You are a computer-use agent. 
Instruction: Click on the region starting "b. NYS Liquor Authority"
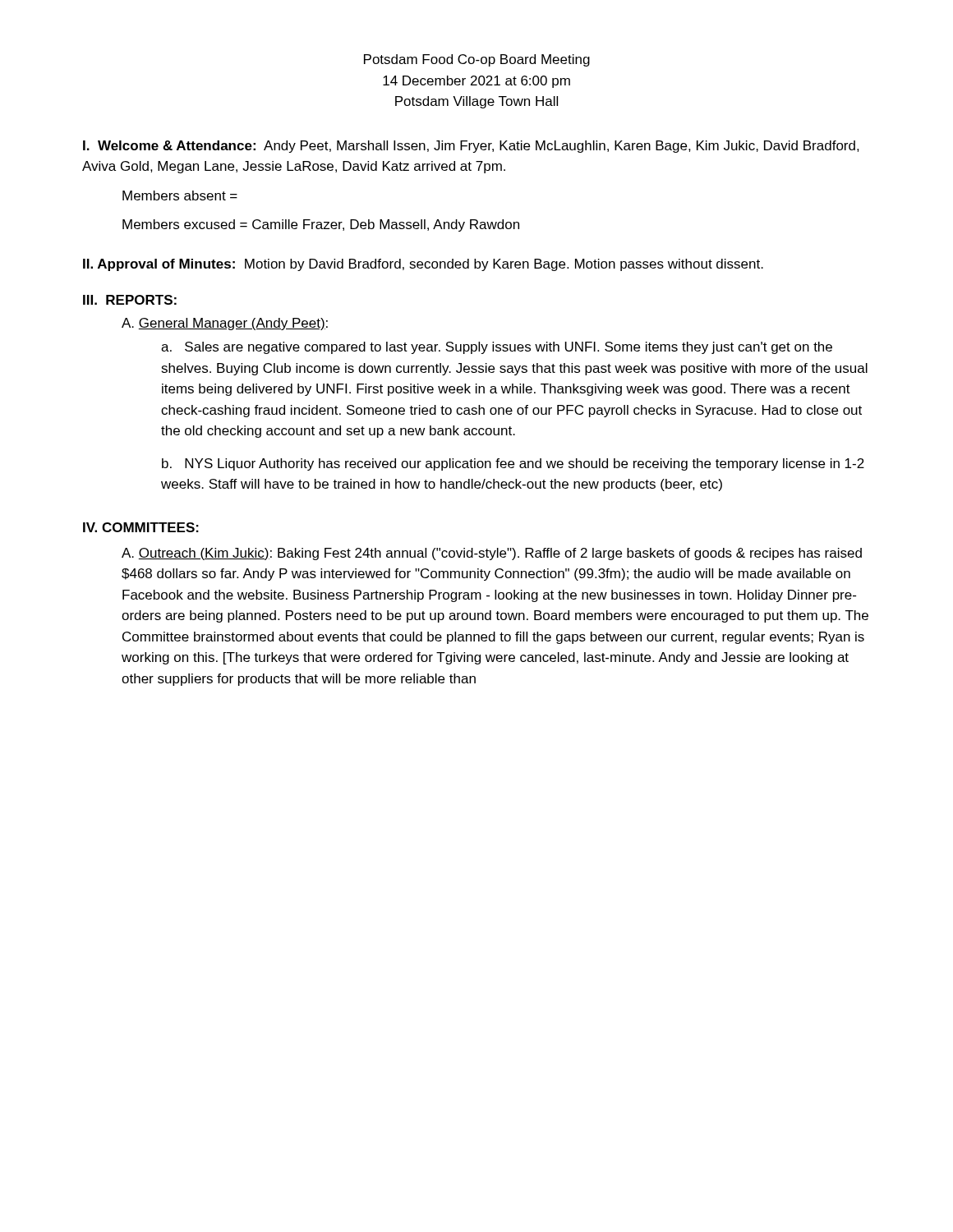pos(513,474)
